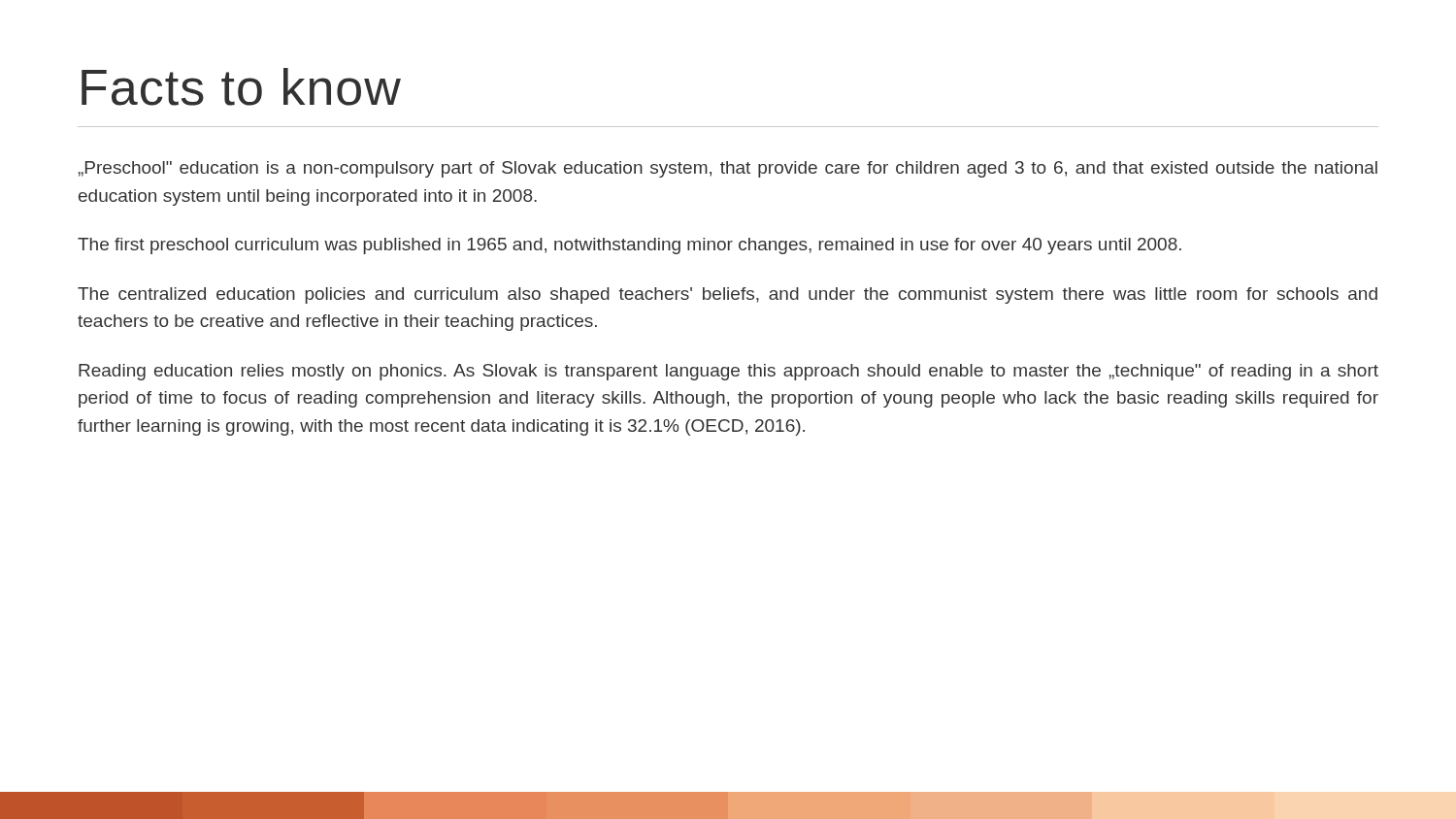This screenshot has height=819, width=1456.
Task: Locate the text block with the text "Reading education relies"
Action: (x=728, y=397)
